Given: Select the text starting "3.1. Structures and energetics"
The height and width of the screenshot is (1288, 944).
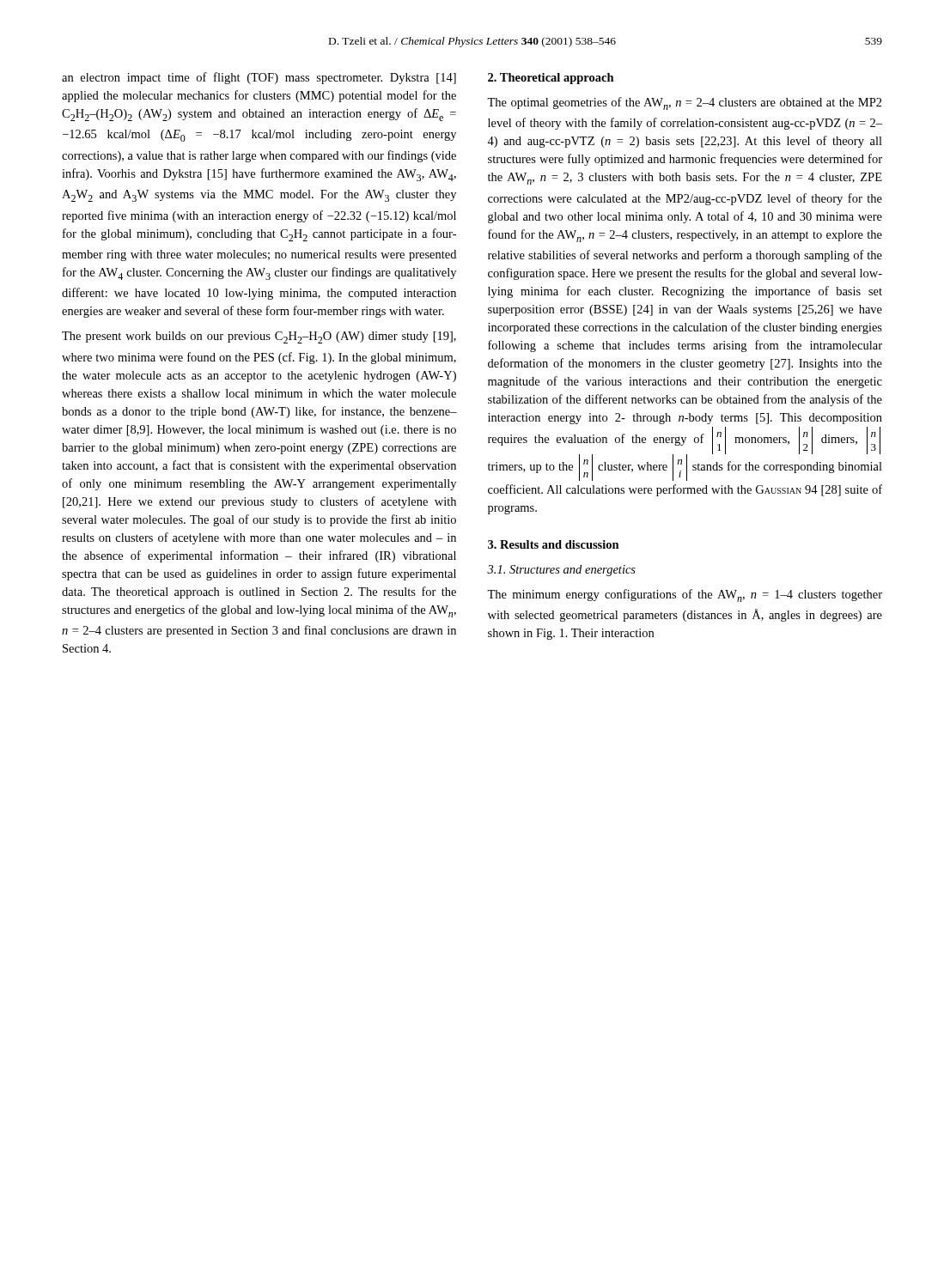Looking at the screenshot, I should (561, 571).
